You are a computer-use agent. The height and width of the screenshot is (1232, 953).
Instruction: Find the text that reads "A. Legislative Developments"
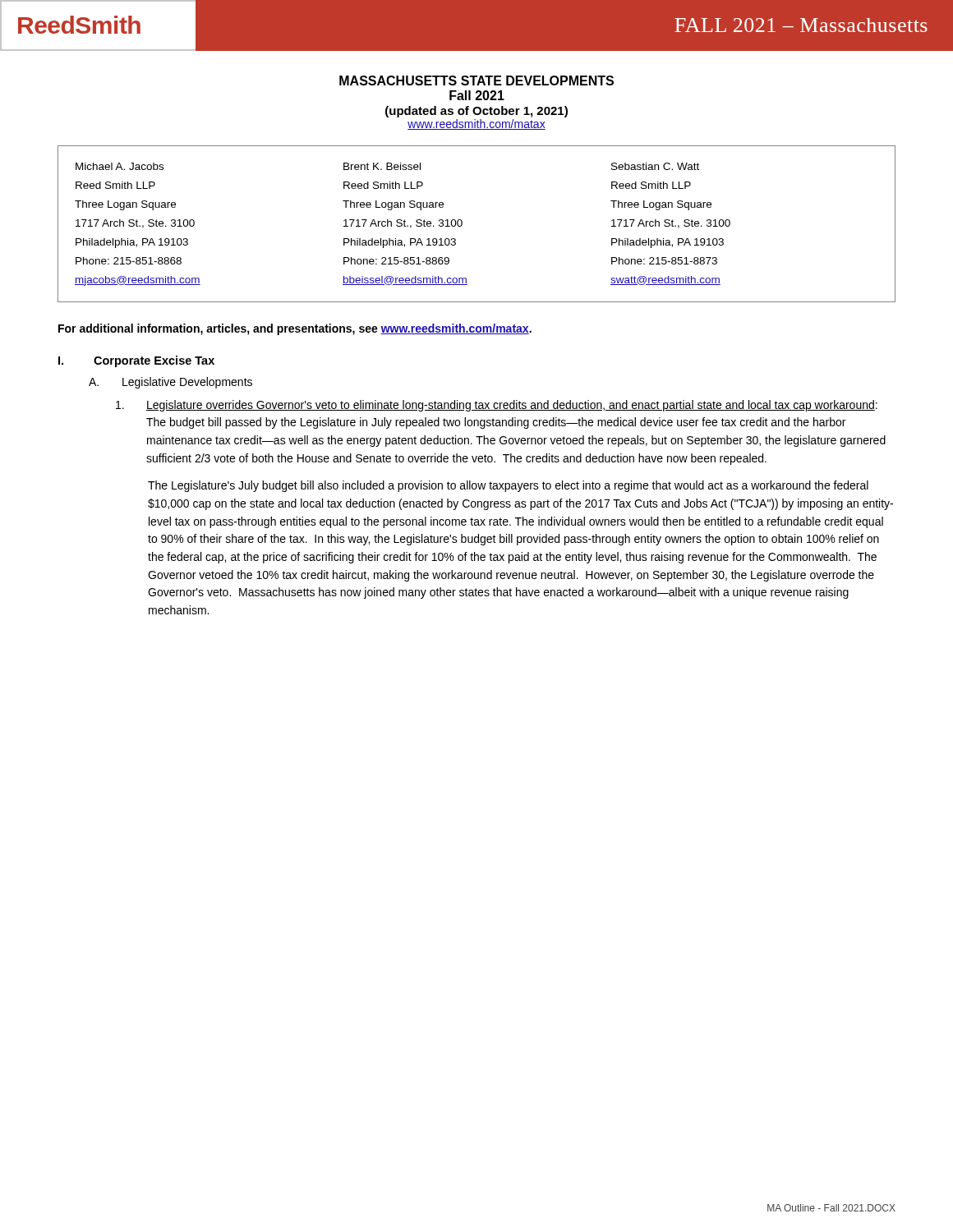pos(171,382)
